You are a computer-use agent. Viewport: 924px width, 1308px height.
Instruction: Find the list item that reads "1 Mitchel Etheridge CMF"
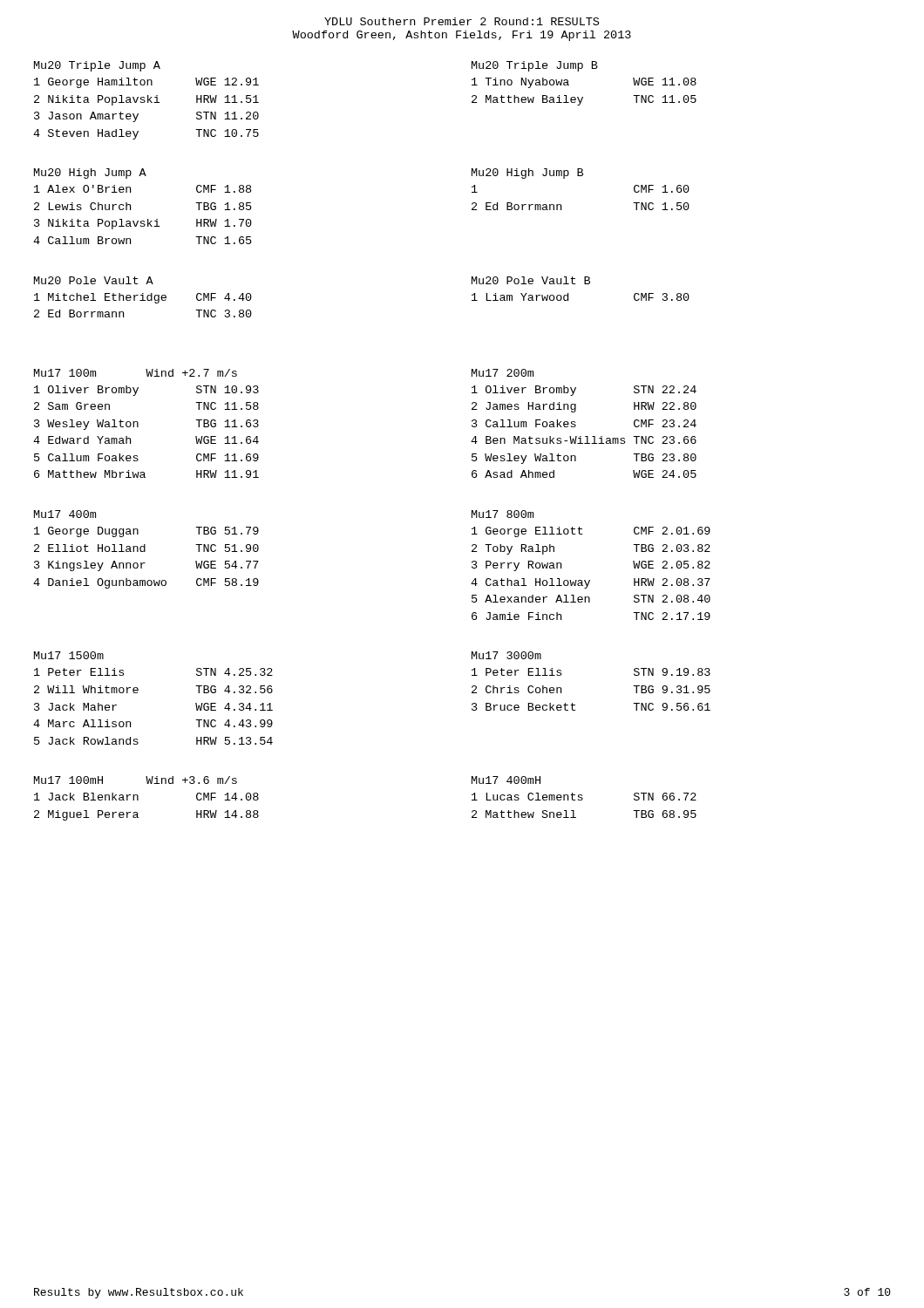tap(143, 297)
